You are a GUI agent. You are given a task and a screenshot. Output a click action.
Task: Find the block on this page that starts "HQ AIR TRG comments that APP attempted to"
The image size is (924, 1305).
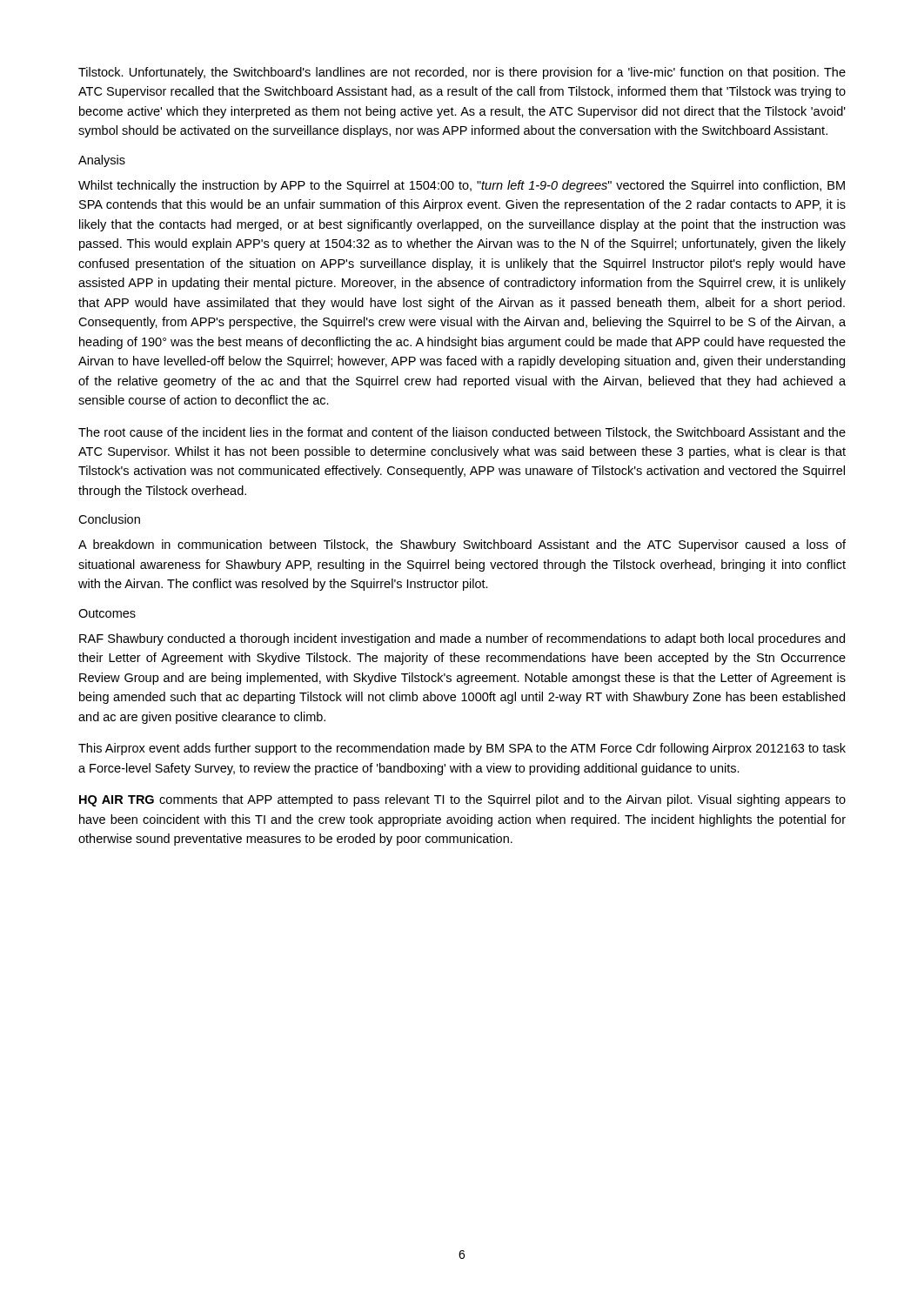[x=462, y=819]
